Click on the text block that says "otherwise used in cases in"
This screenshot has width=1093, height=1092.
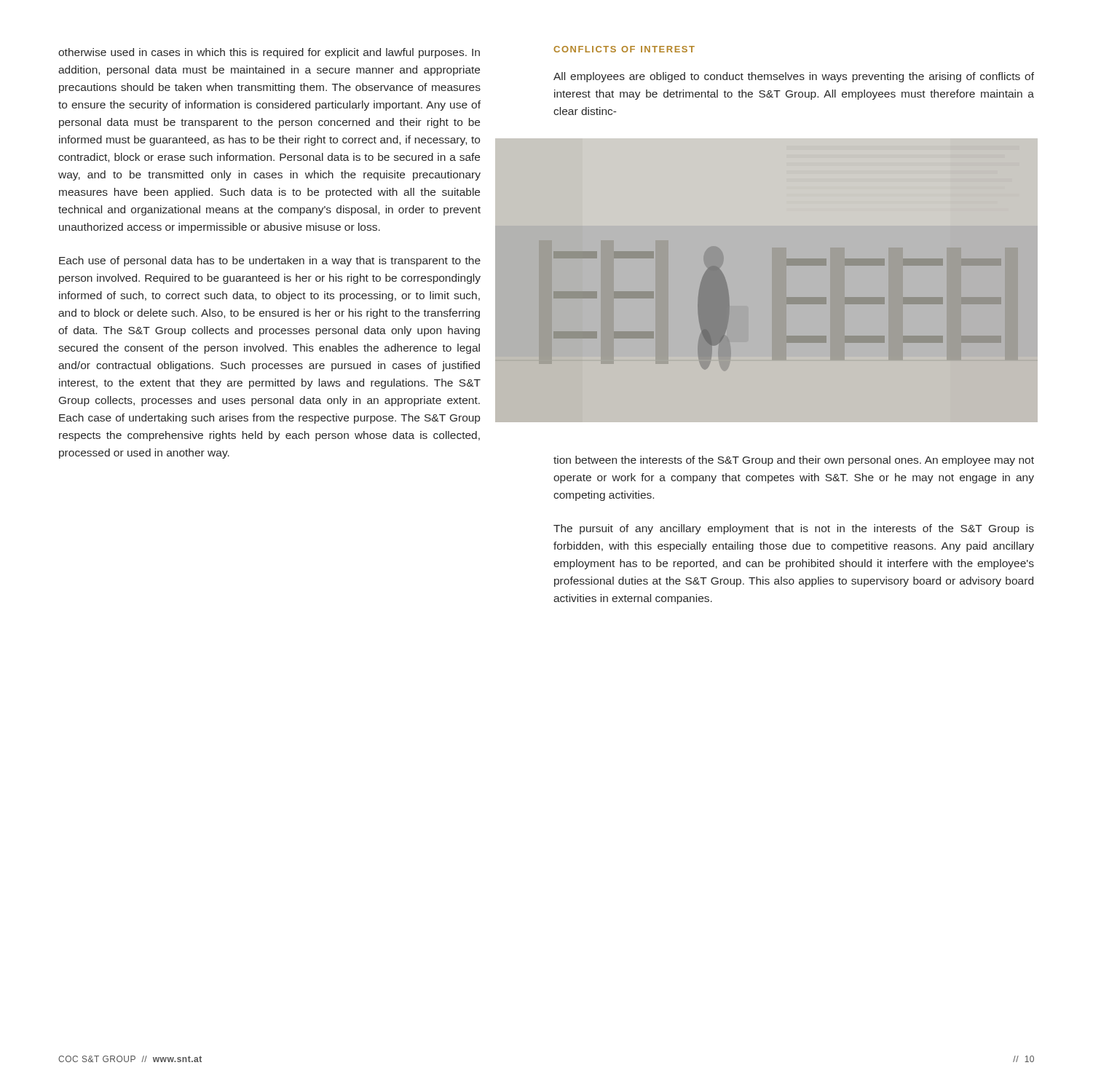click(269, 139)
